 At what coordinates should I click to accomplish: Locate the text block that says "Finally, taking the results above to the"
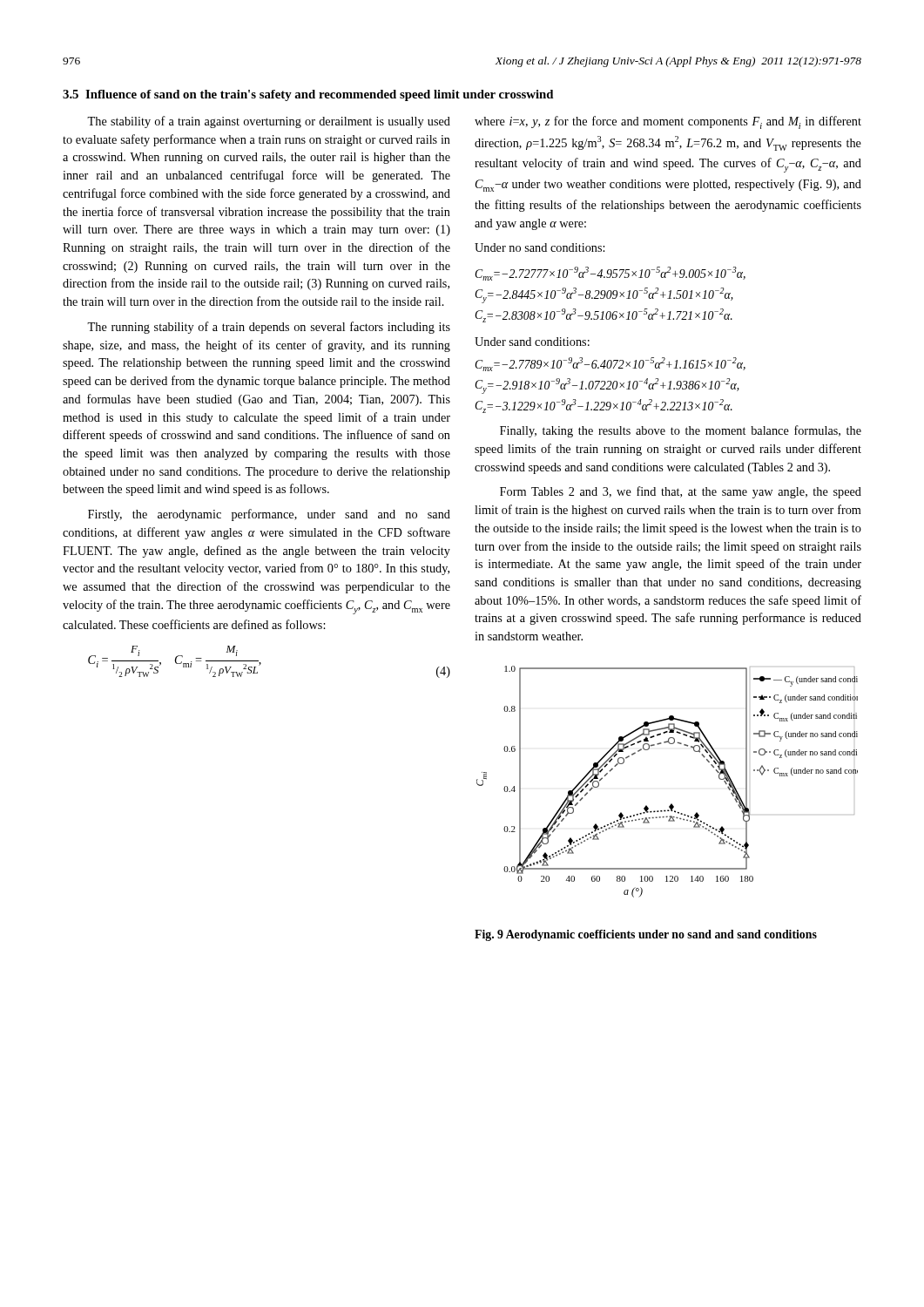click(x=668, y=534)
